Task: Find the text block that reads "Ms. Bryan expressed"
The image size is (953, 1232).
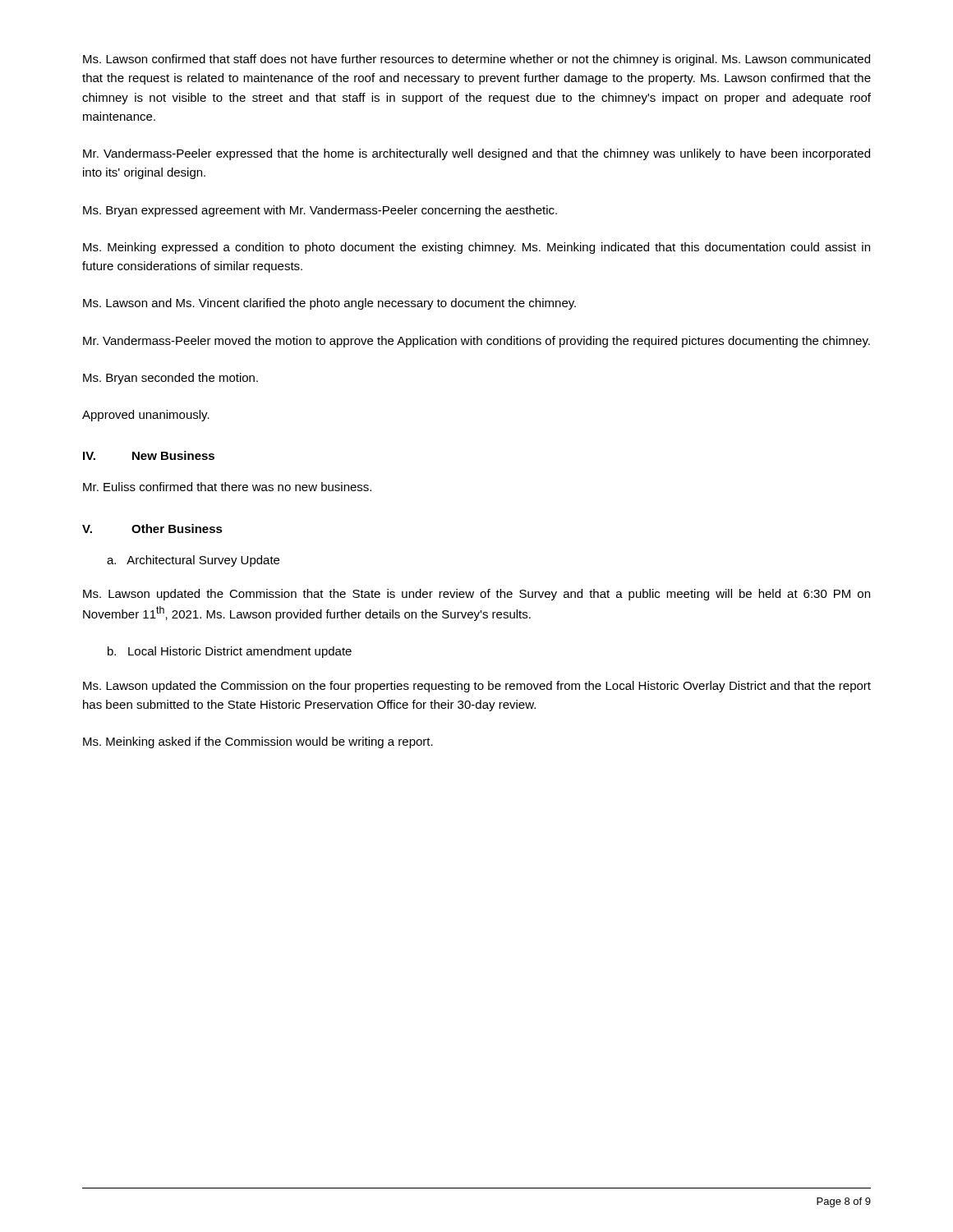Action: click(320, 209)
